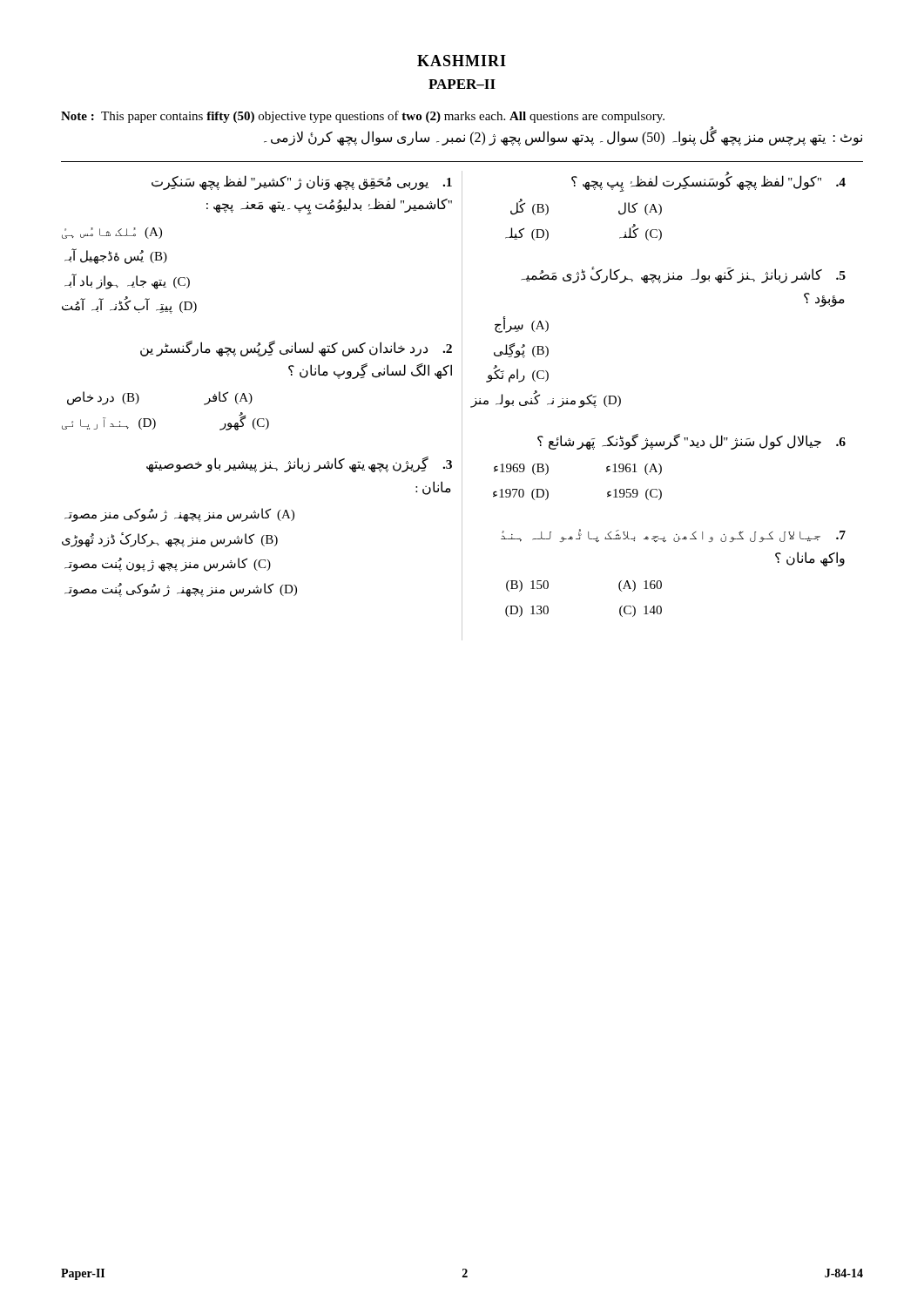Point to the text starting "5. کاشر زبانژ ہنز کَنھ بولہ منز"
The height and width of the screenshot is (1307, 924).
pos(683,275)
